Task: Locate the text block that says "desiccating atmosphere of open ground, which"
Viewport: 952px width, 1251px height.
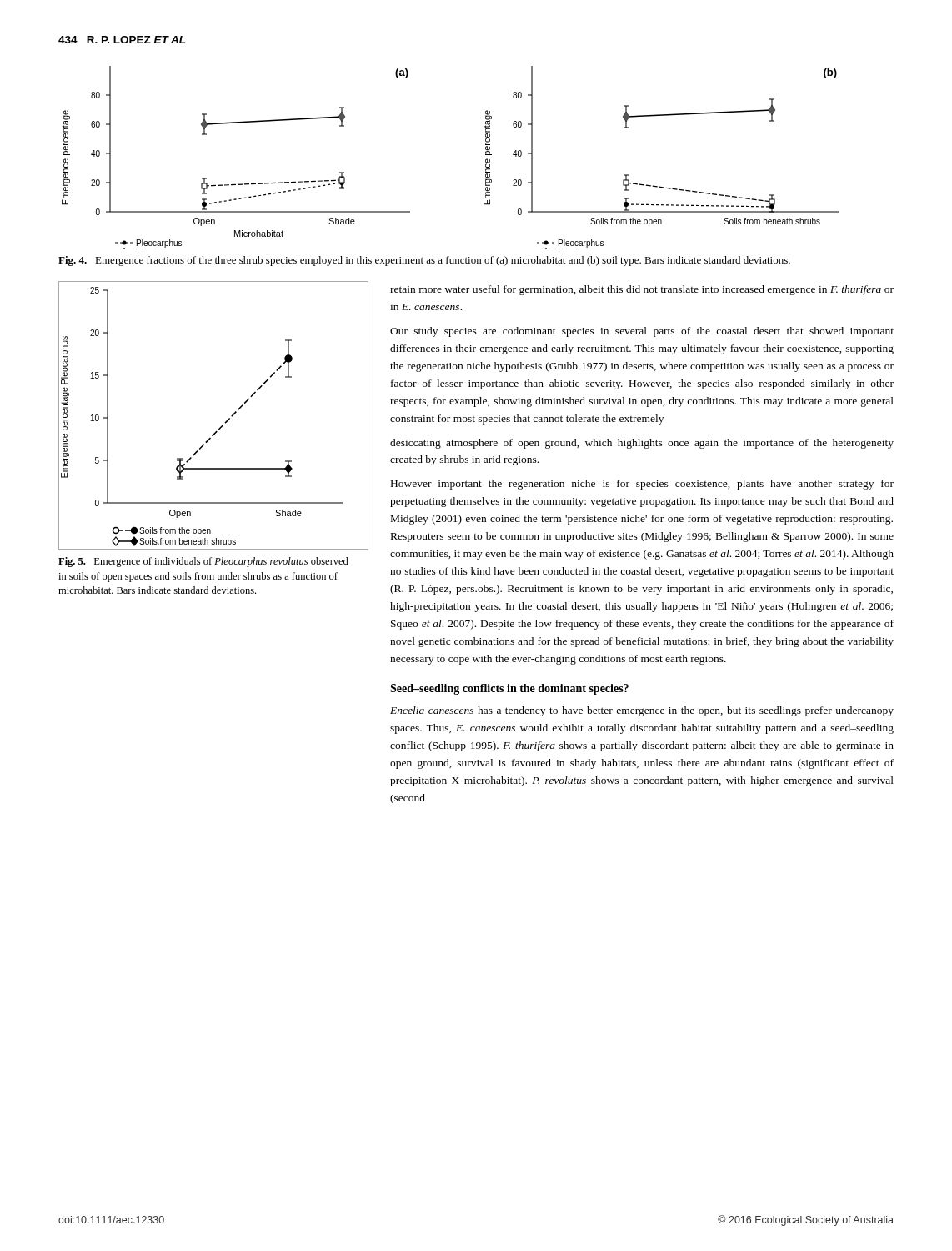Action: (642, 451)
